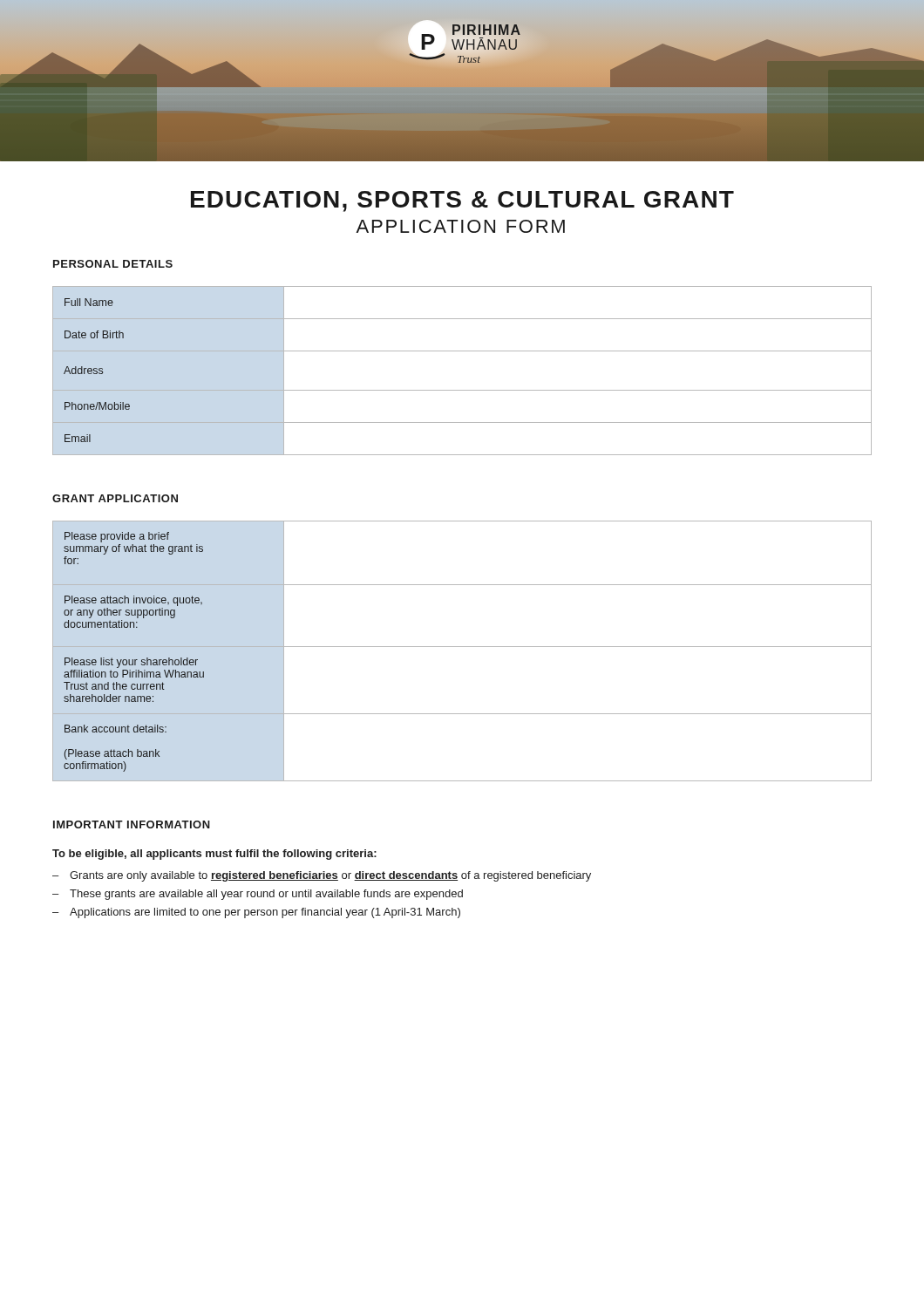The width and height of the screenshot is (924, 1308).
Task: Locate the text block that says "To be eligible, all applicants must fulfil the"
Action: pos(215,853)
